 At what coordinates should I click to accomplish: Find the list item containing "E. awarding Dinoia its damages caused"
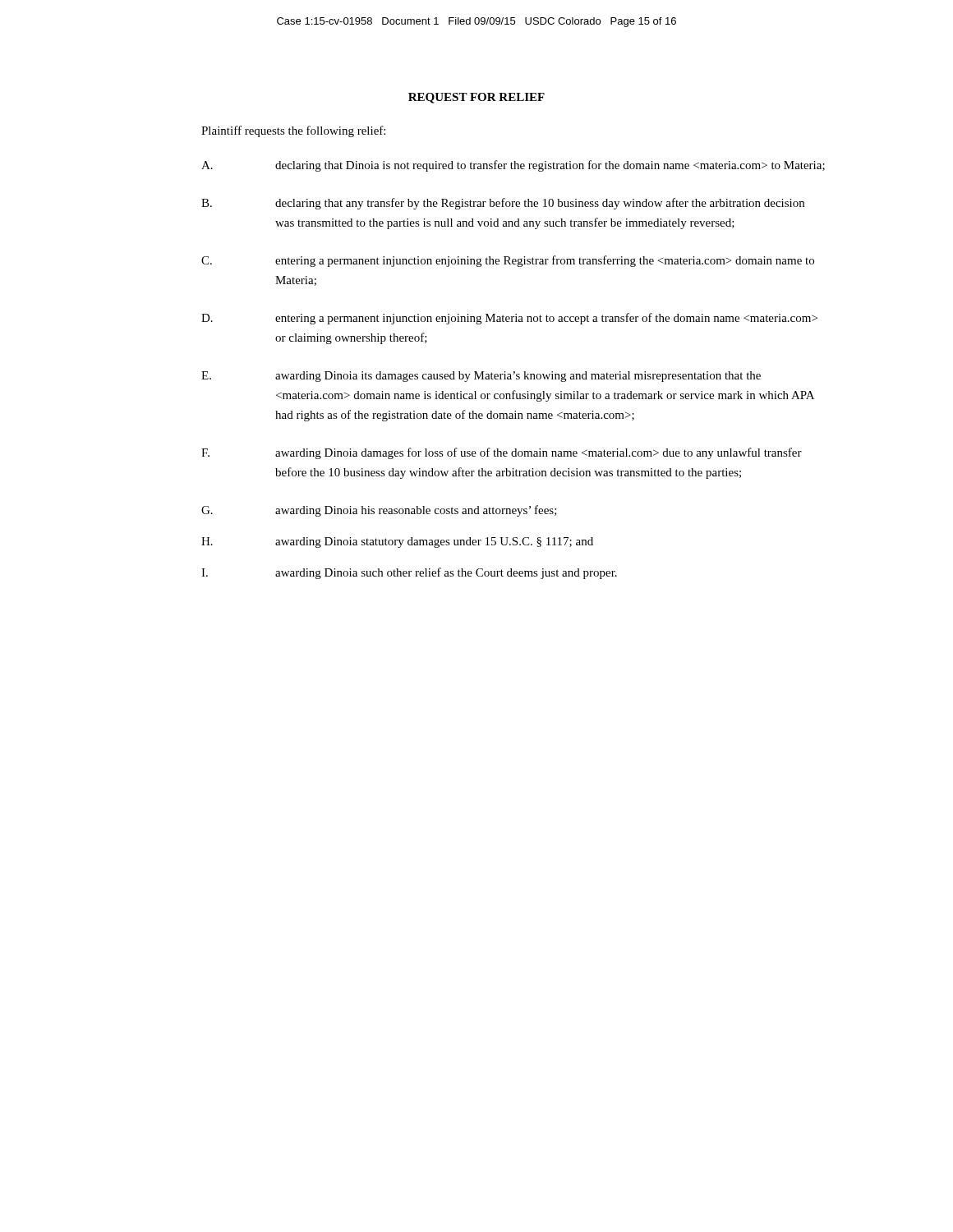[476, 395]
